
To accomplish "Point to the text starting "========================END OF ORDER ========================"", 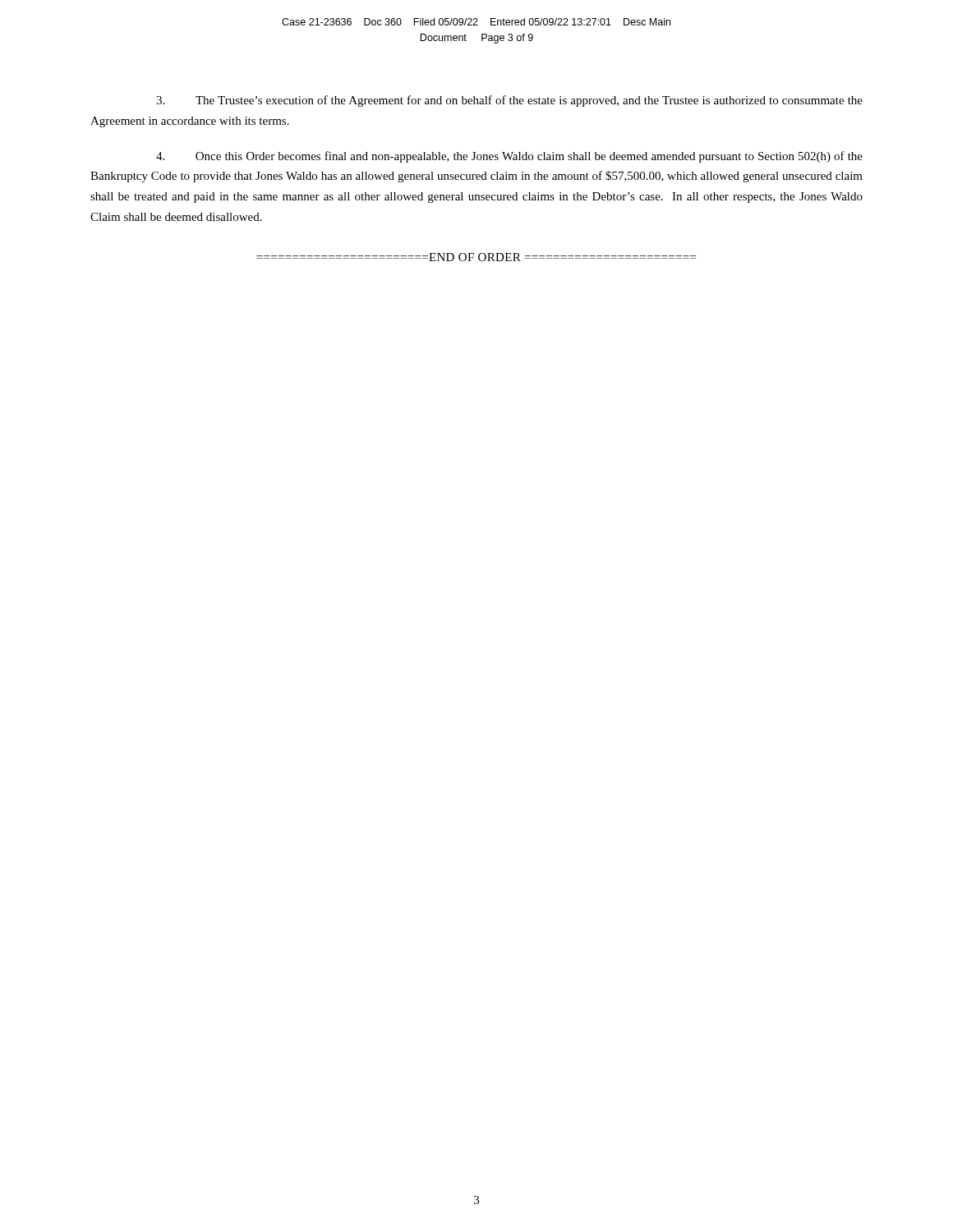I will point(476,257).
